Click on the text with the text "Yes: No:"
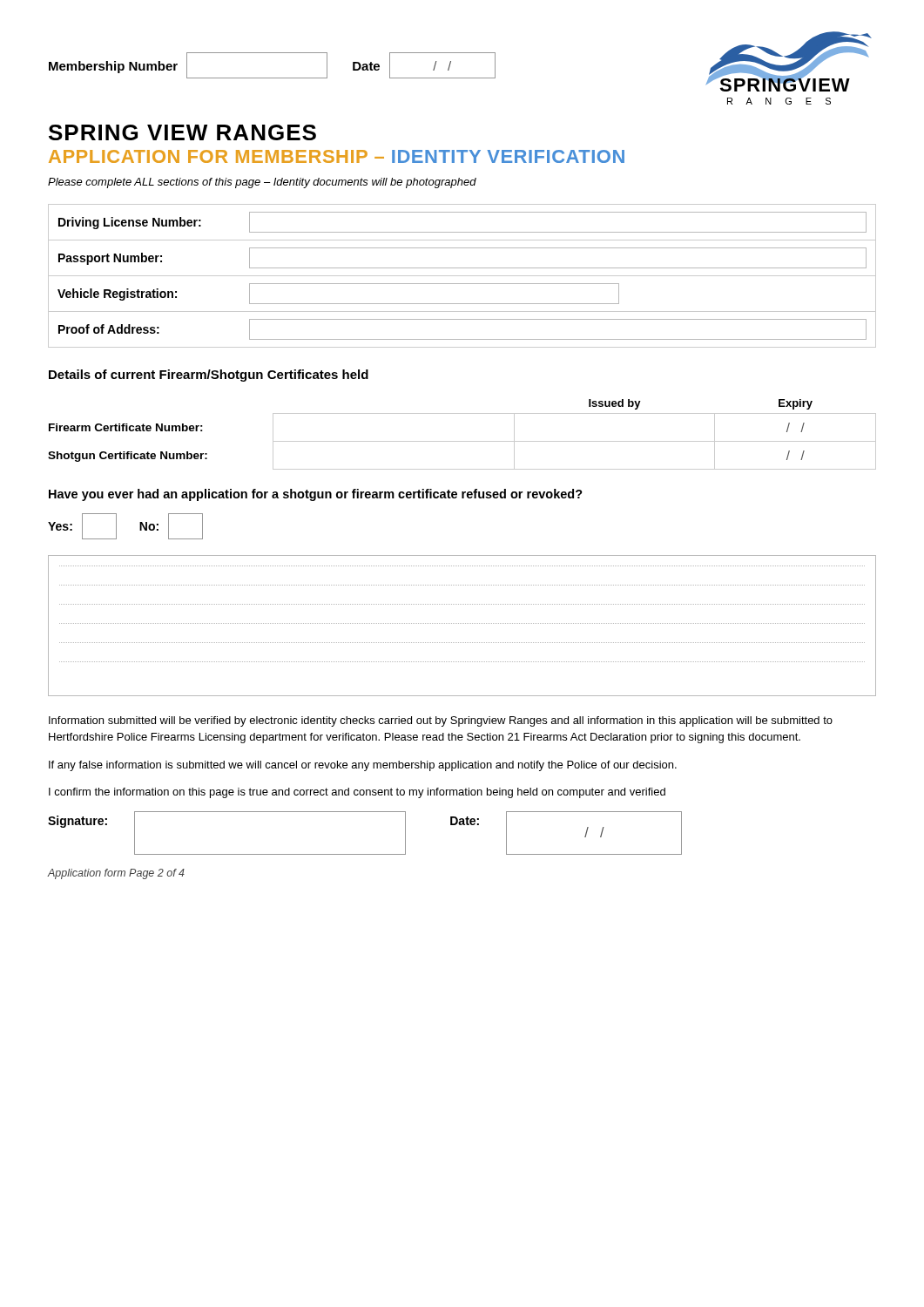The image size is (924, 1307). (x=125, y=526)
